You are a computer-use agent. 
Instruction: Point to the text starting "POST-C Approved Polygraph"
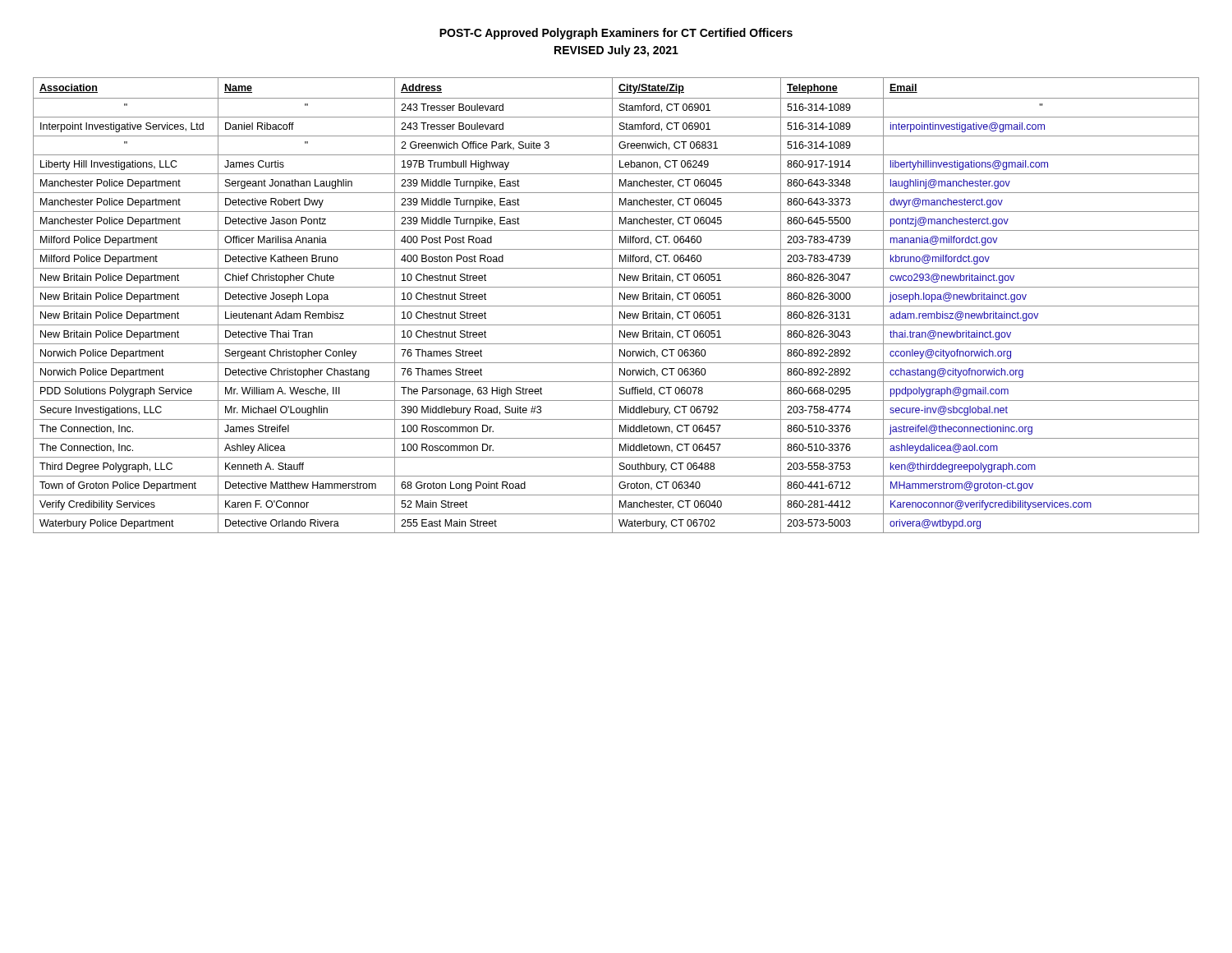point(616,42)
